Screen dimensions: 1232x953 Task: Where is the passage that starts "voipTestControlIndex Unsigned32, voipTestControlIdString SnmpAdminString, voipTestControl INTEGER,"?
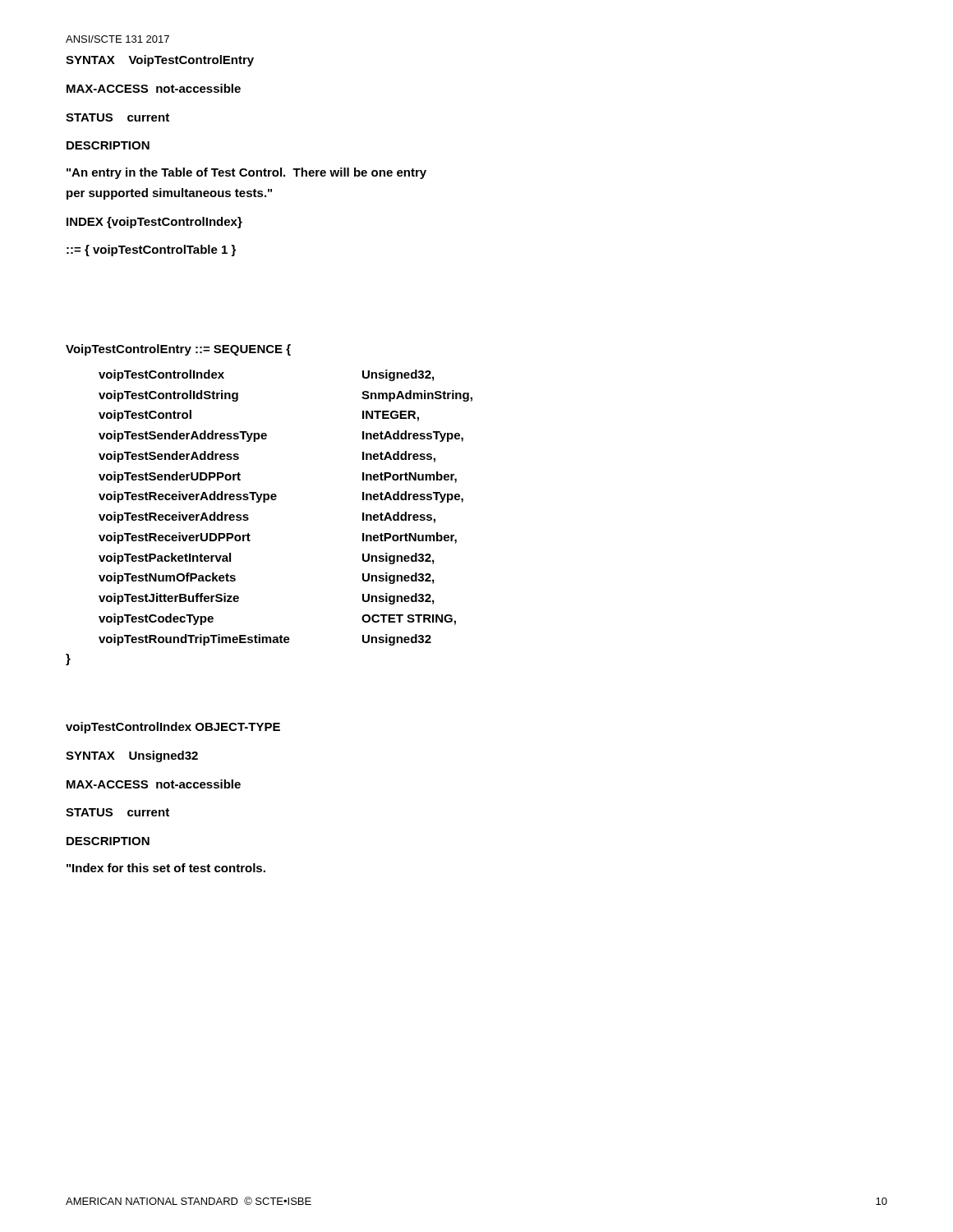click(x=160, y=375)
